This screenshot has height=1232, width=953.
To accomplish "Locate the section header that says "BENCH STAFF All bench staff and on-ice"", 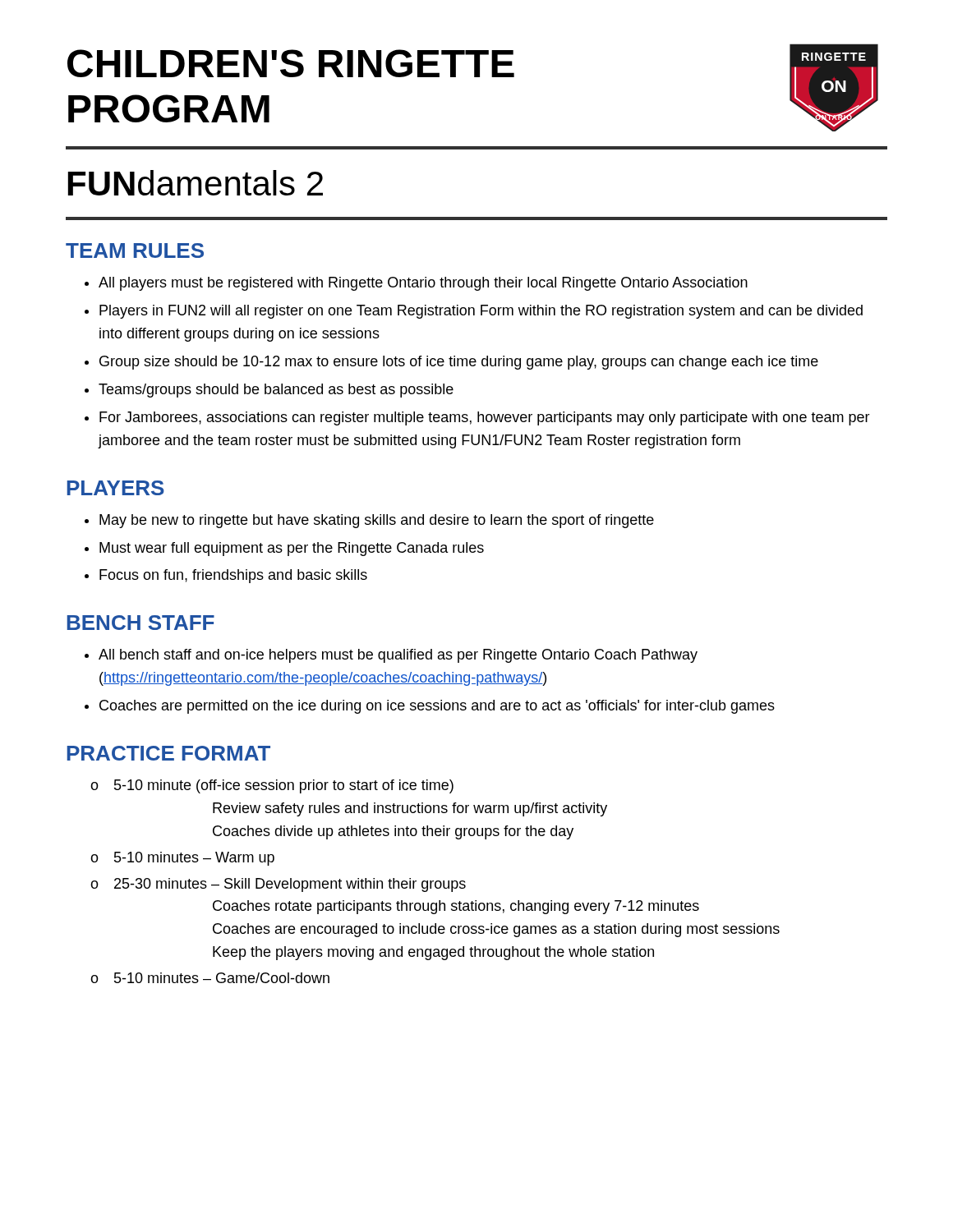I will tap(476, 664).
